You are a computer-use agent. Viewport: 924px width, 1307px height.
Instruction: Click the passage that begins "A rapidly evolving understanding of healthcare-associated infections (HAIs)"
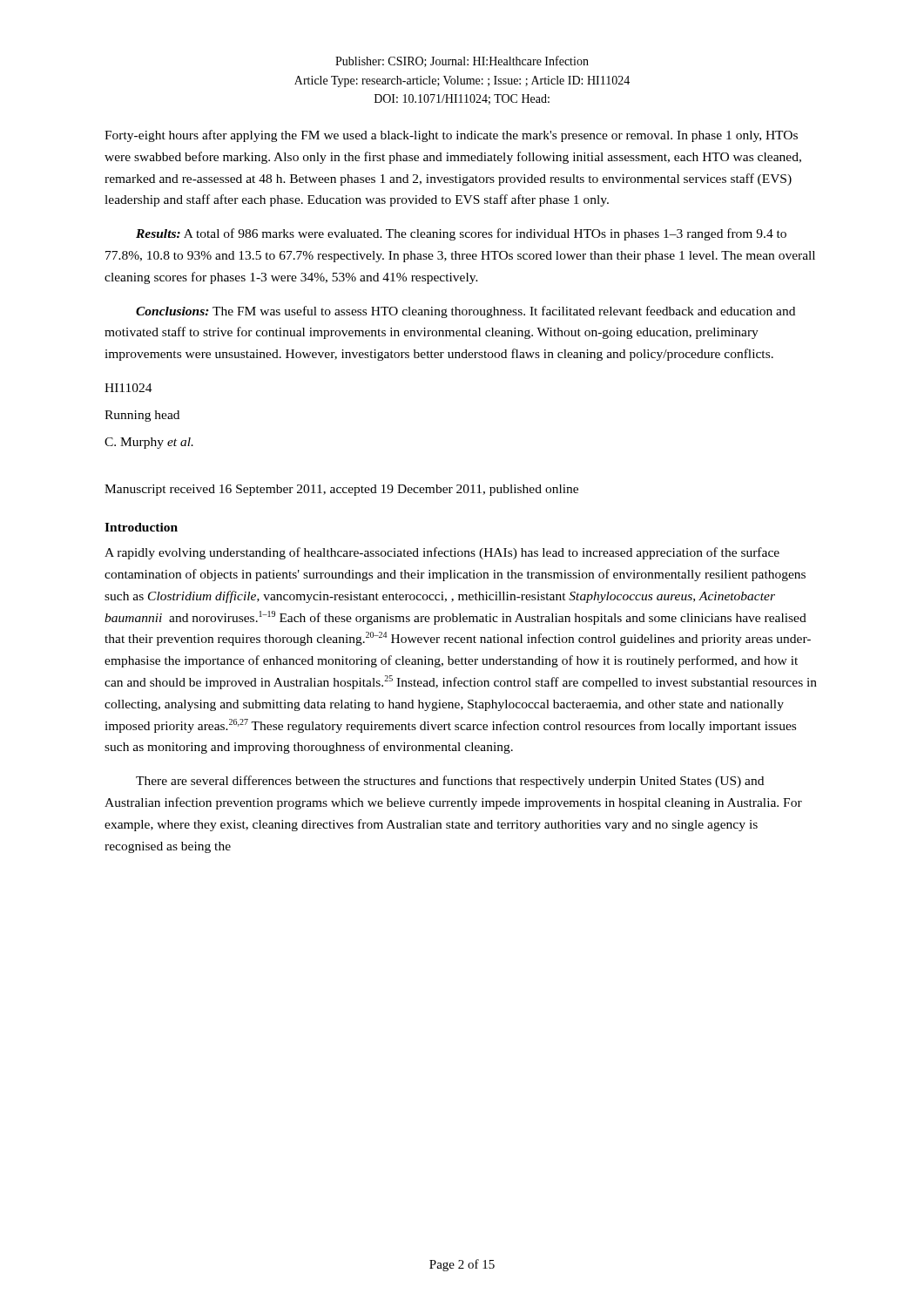tap(461, 649)
